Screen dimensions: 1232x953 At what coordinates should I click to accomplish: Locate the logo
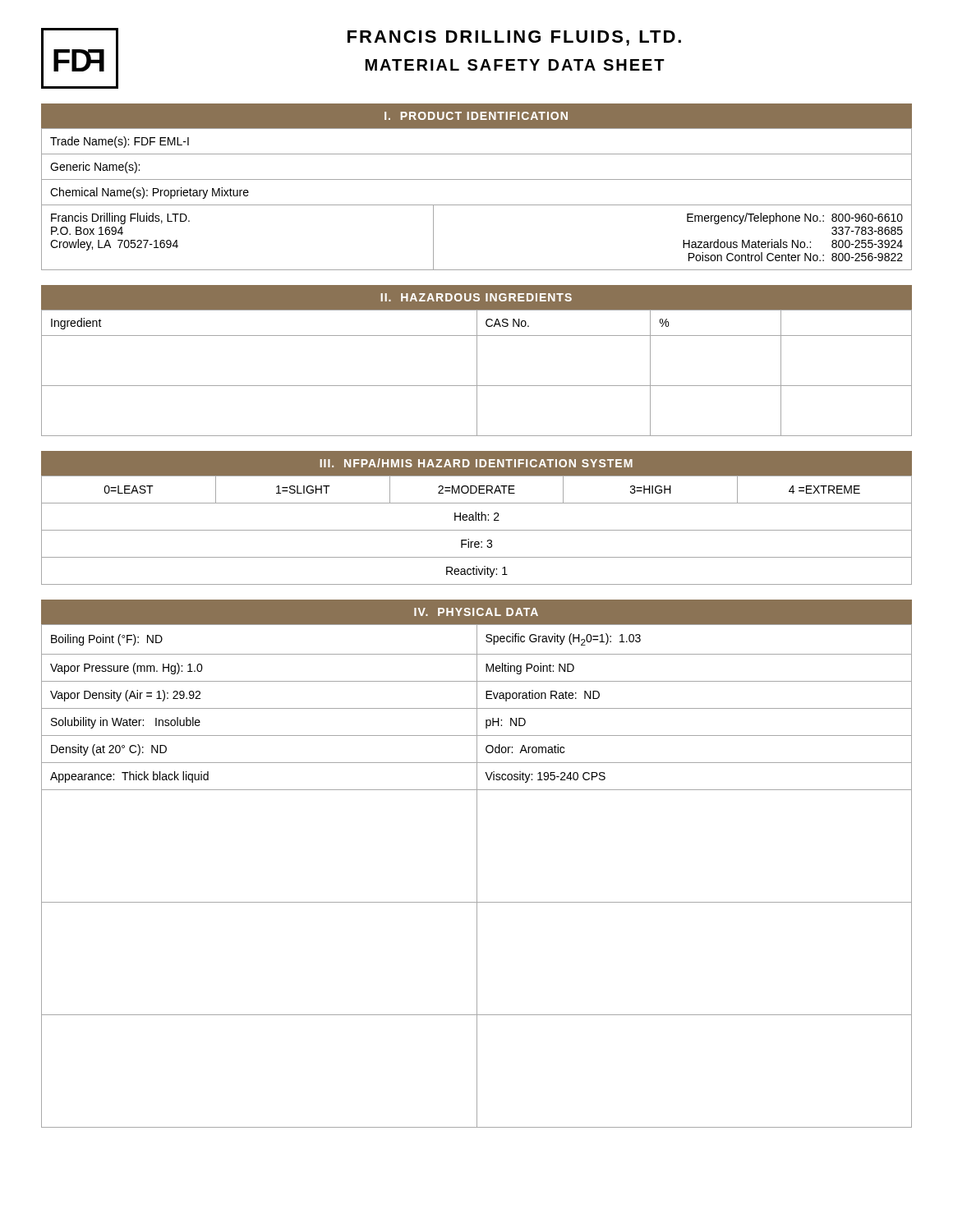point(80,58)
